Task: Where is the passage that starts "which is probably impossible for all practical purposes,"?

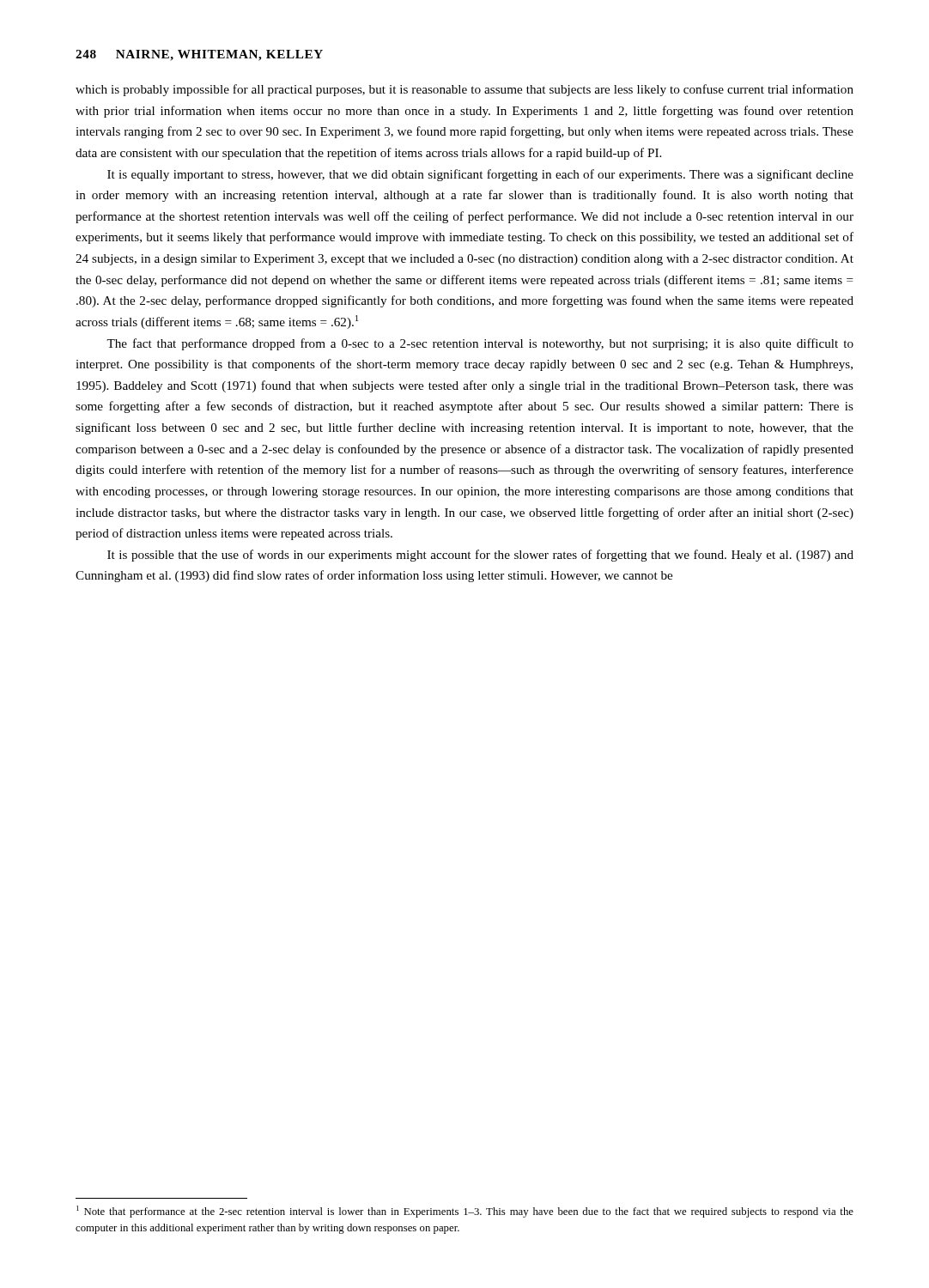Action: 464,121
